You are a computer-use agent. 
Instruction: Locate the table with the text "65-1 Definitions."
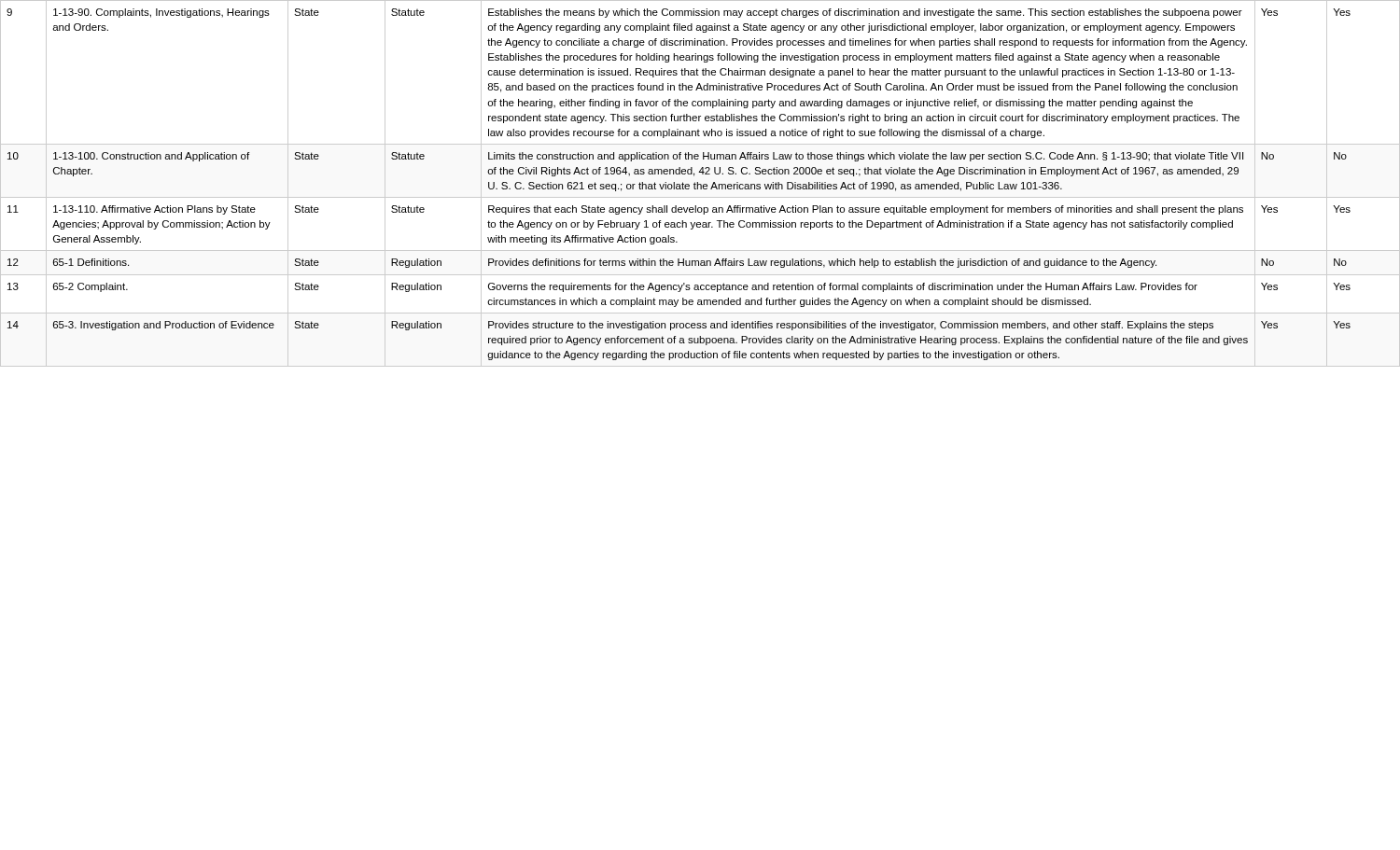pyautogui.click(x=700, y=425)
